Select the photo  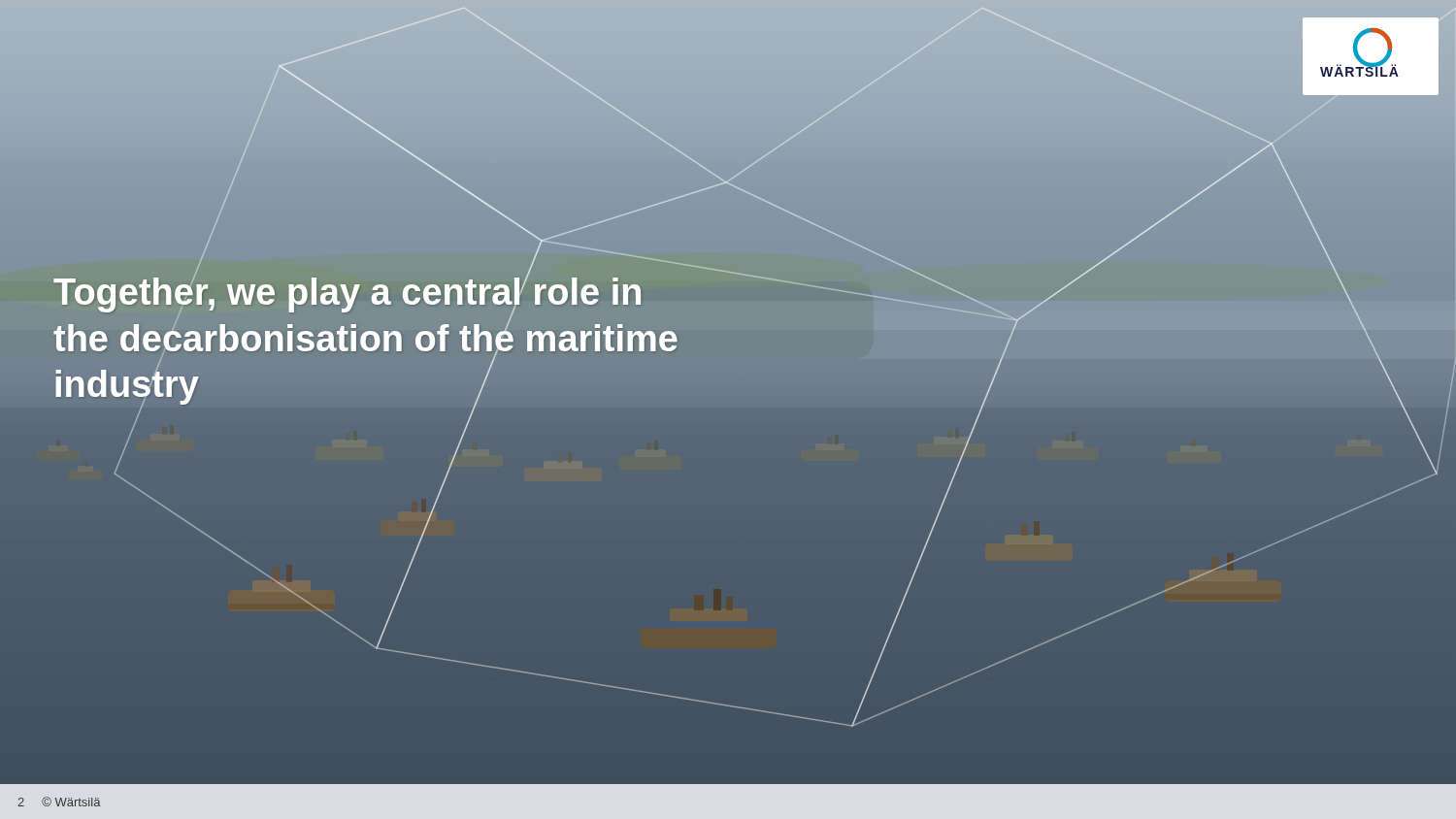pyautogui.click(x=728, y=410)
